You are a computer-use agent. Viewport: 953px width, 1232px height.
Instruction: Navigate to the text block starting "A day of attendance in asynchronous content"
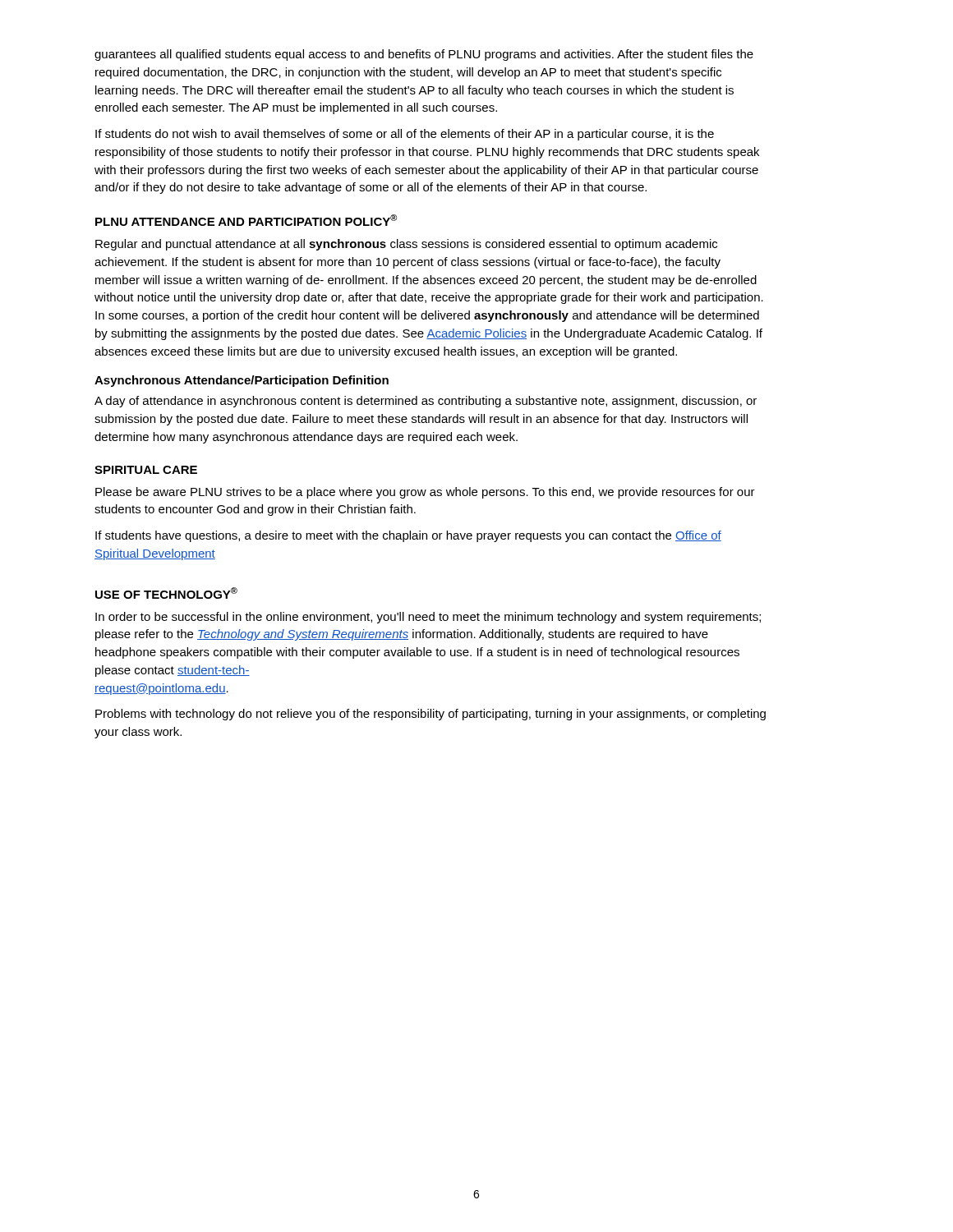tap(431, 419)
